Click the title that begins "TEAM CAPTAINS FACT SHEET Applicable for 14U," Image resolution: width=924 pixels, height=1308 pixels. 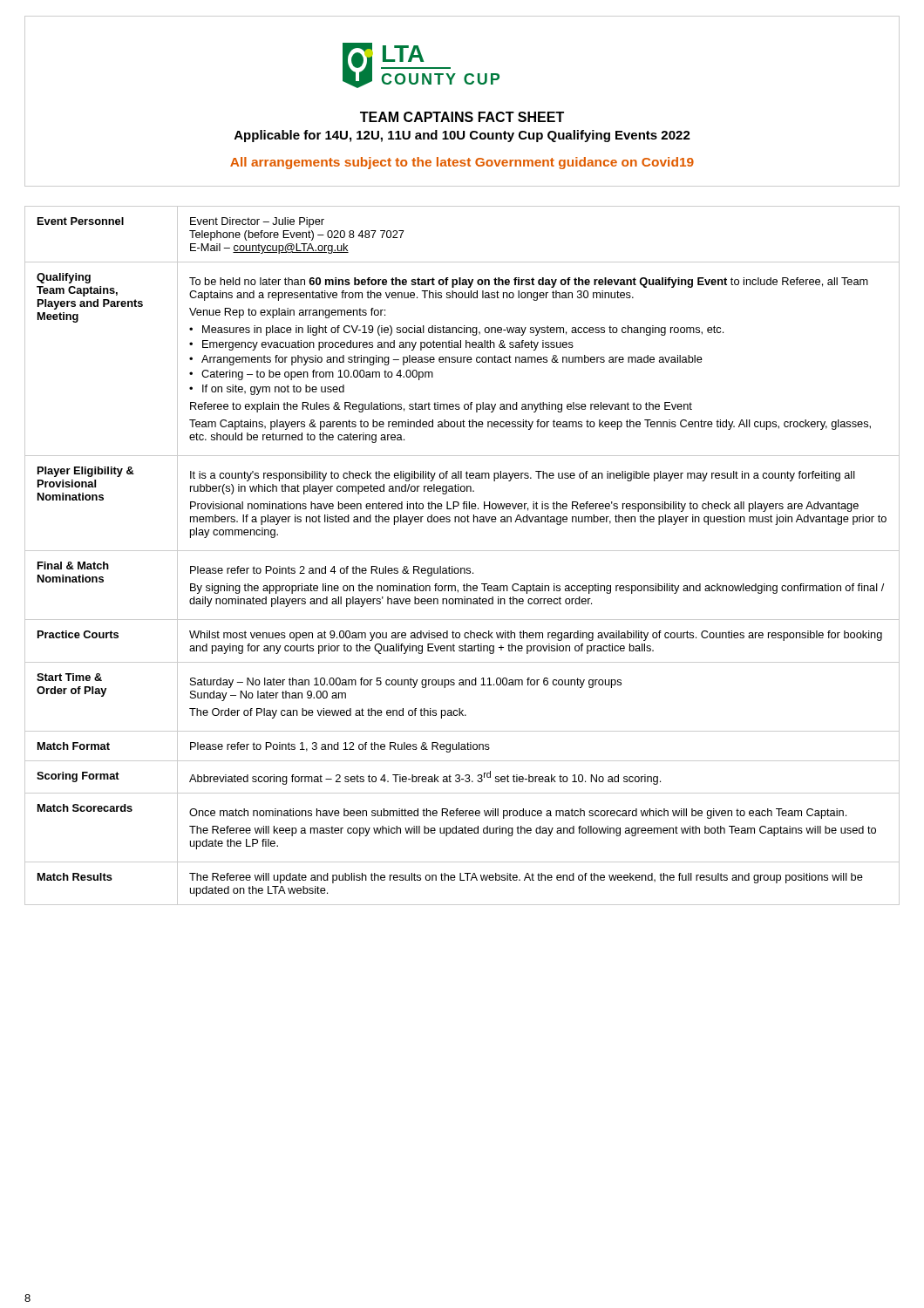click(462, 126)
